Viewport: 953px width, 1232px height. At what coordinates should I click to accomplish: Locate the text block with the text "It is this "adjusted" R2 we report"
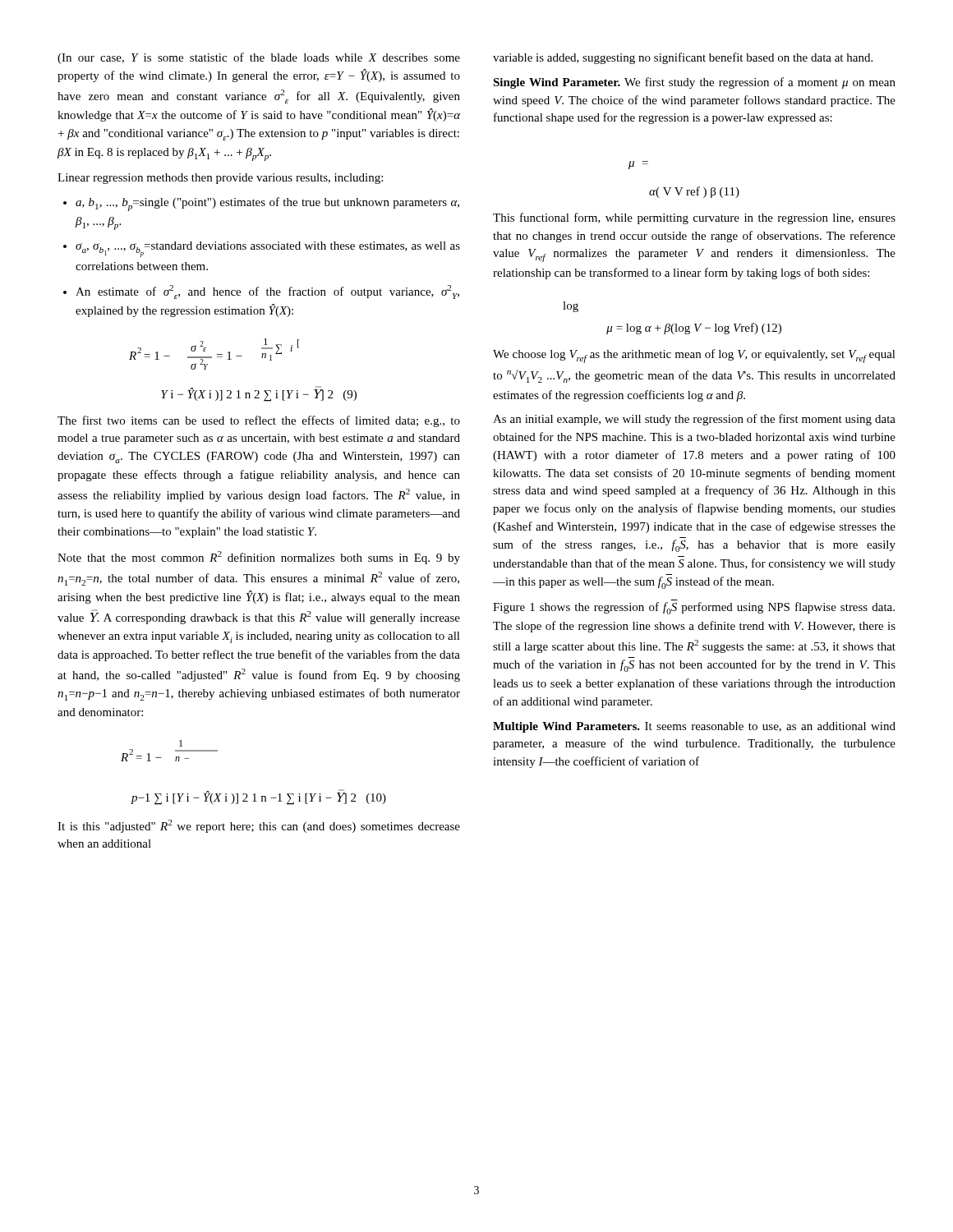click(x=259, y=834)
